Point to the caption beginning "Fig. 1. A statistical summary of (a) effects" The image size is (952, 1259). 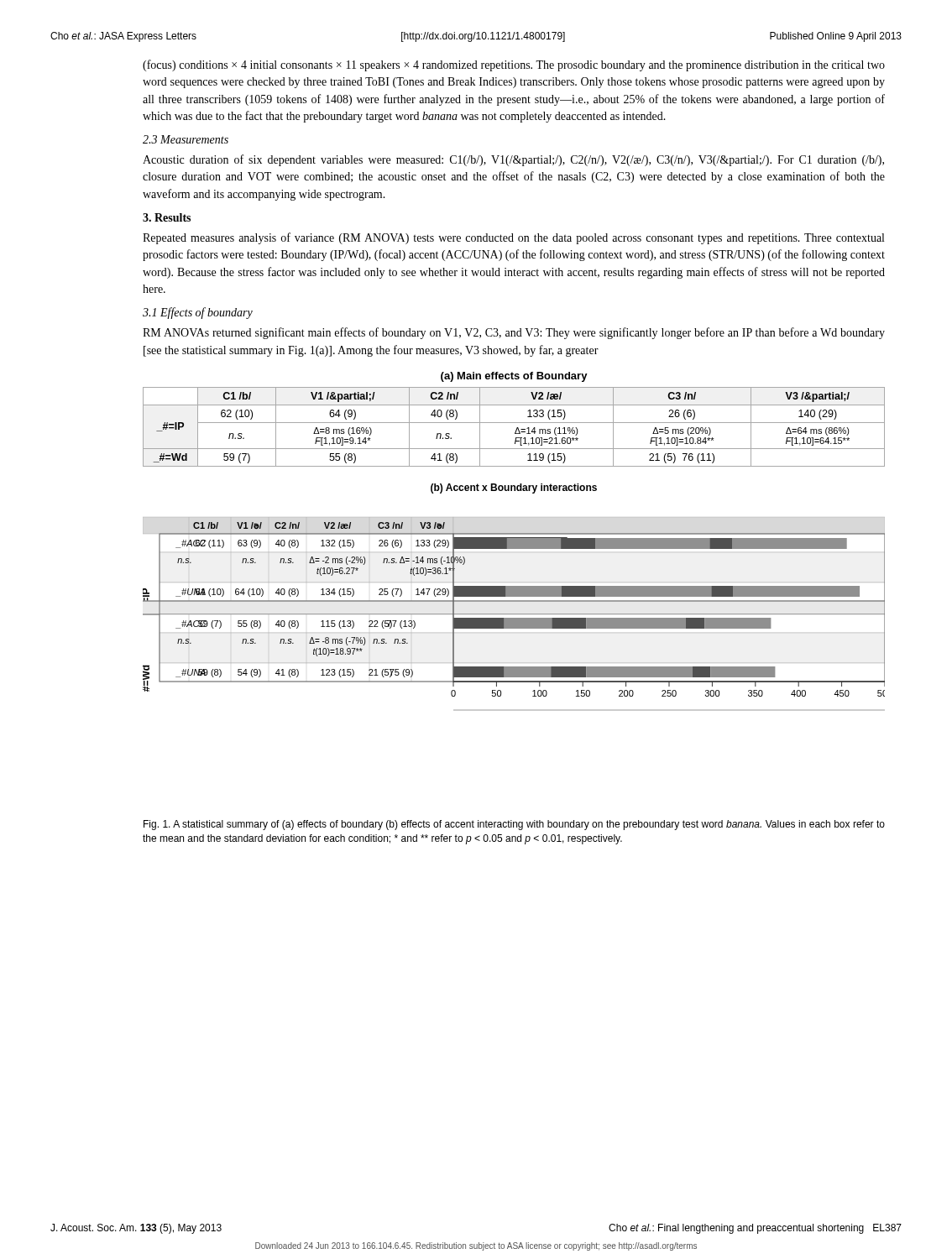514,831
